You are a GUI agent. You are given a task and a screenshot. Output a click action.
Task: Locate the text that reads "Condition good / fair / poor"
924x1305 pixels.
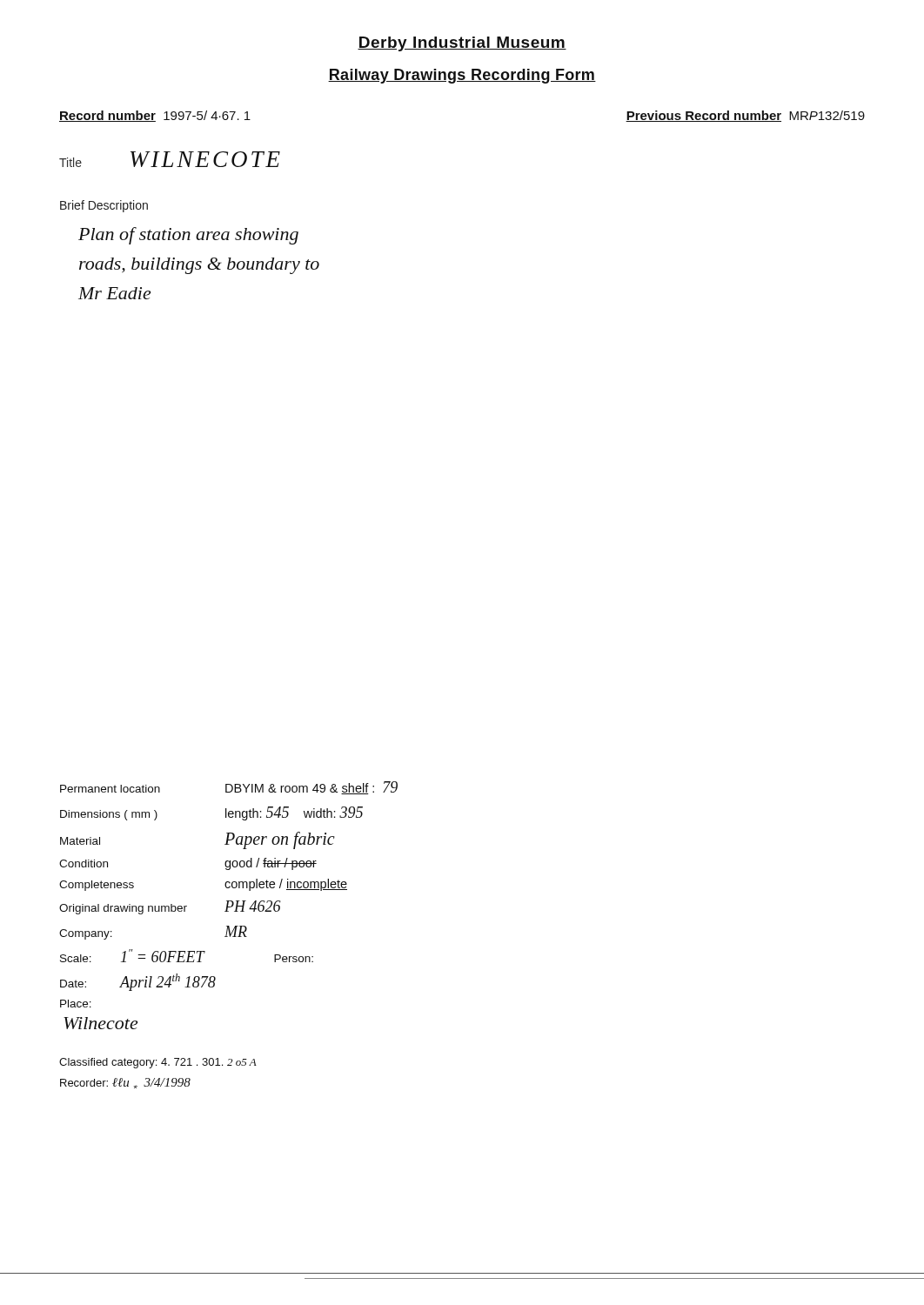(85, 863)
